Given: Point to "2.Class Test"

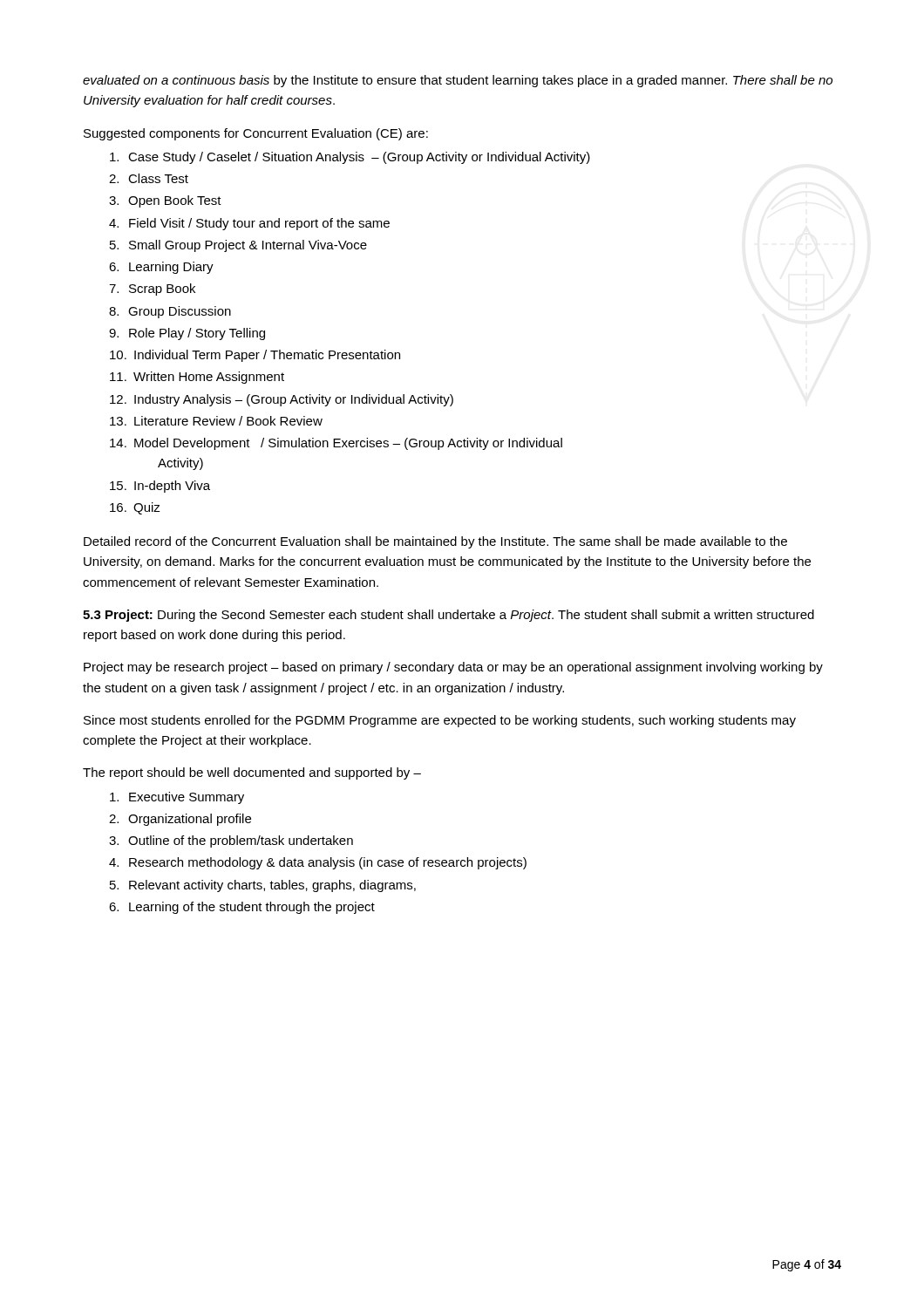Looking at the screenshot, I should point(149,178).
